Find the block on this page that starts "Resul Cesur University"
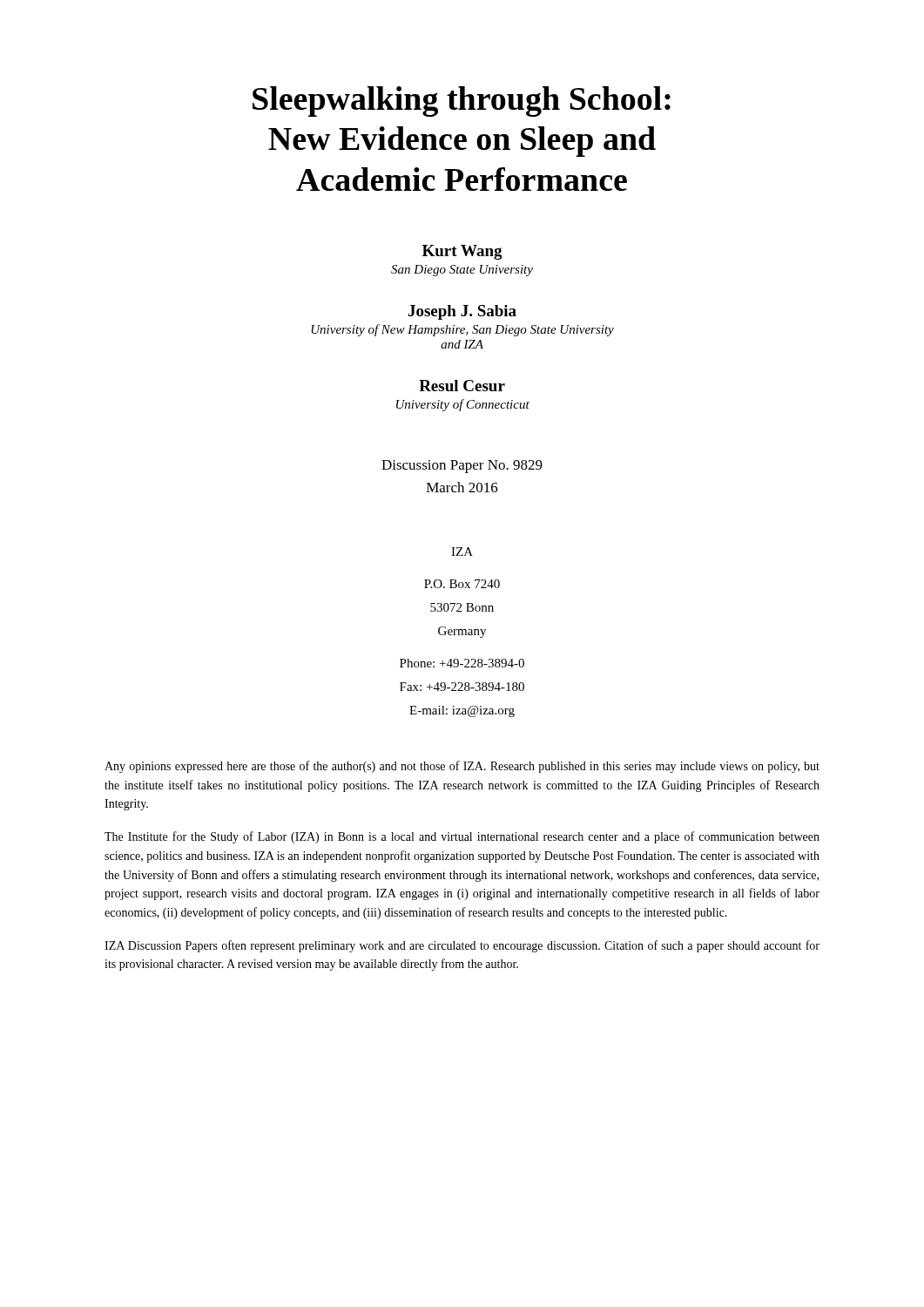The height and width of the screenshot is (1307, 924). pyautogui.click(x=462, y=394)
